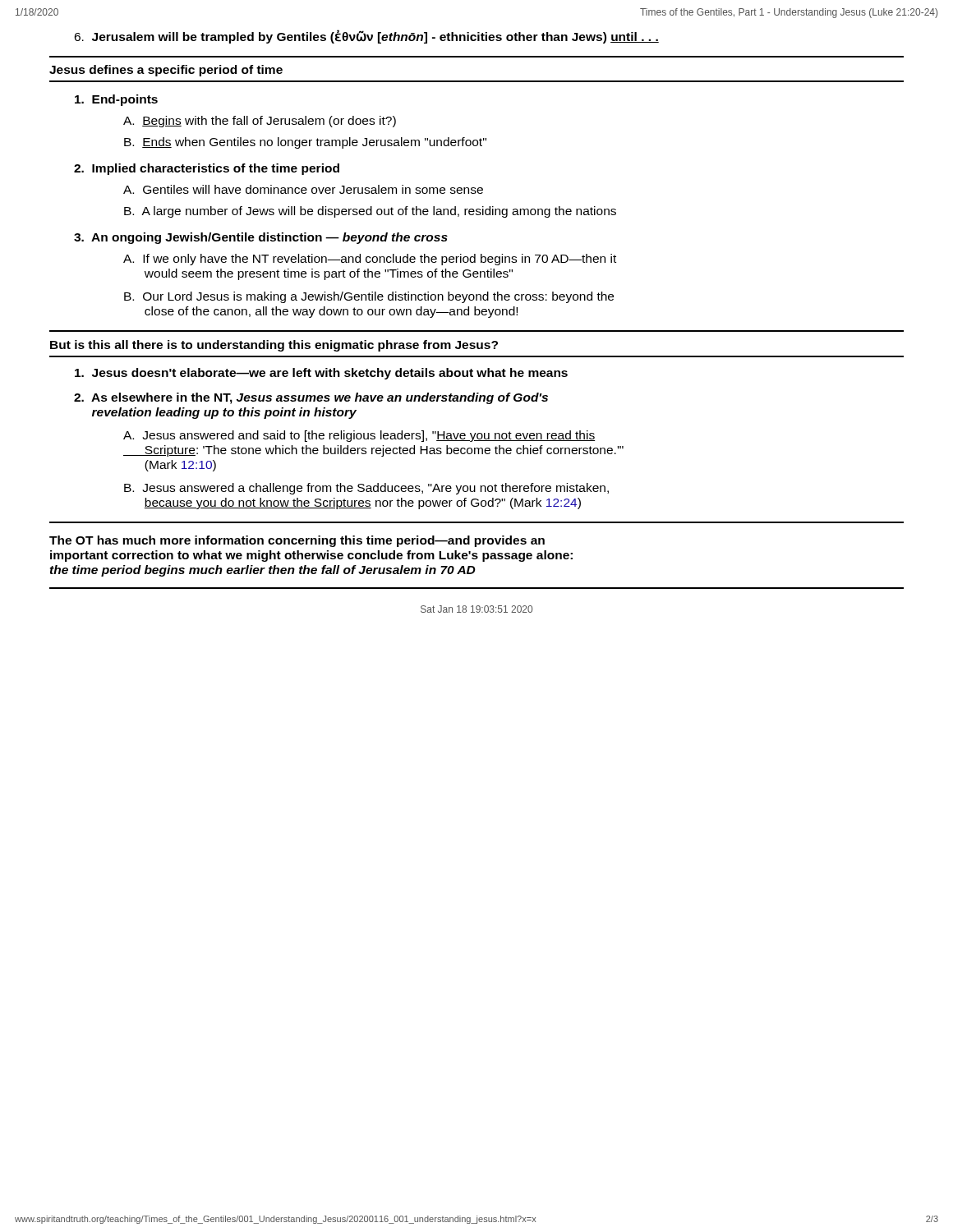Click the passage that begins "A. If we only"
This screenshot has height=1232, width=953.
[x=370, y=266]
